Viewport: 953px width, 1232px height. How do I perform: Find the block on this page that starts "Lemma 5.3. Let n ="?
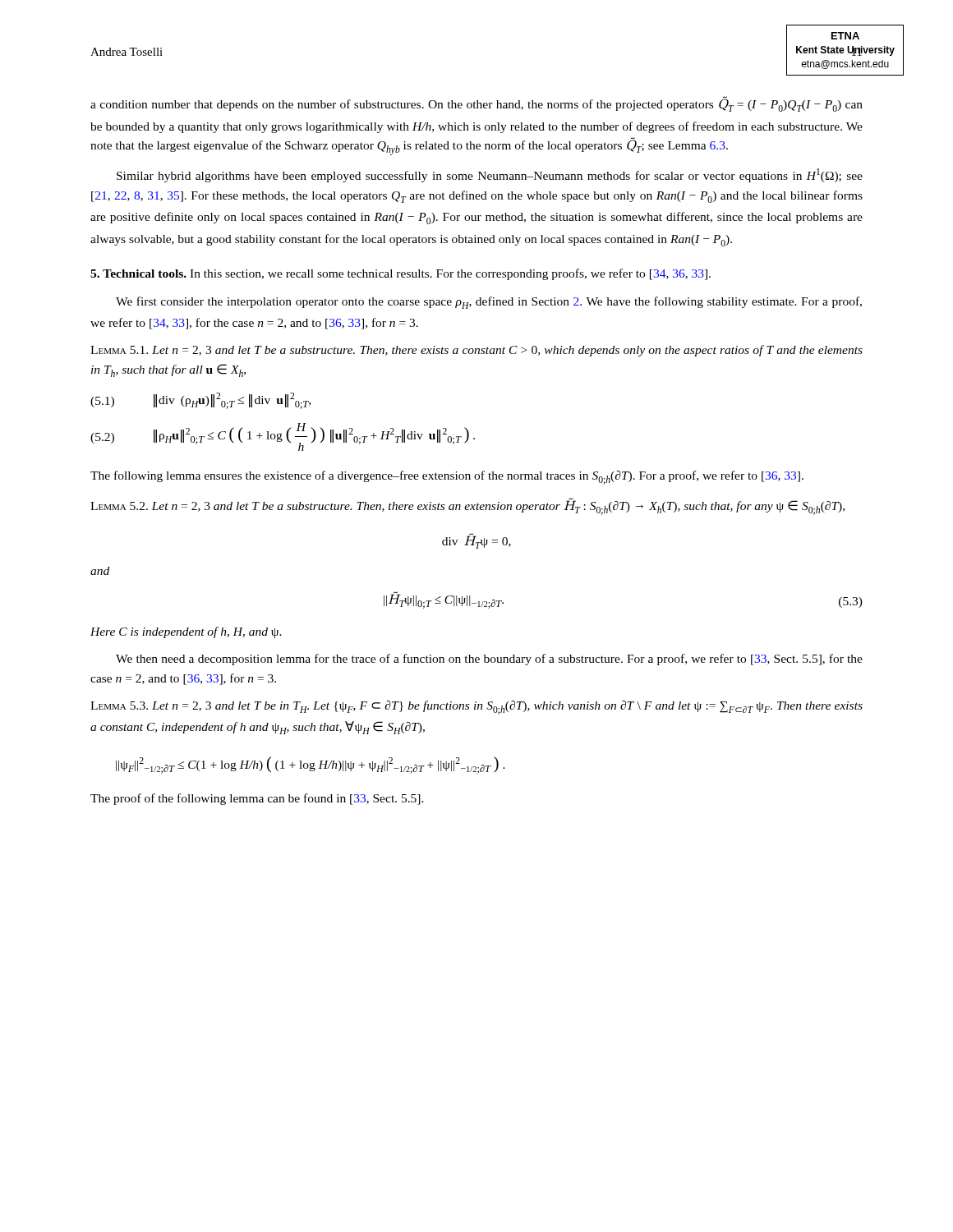point(476,718)
